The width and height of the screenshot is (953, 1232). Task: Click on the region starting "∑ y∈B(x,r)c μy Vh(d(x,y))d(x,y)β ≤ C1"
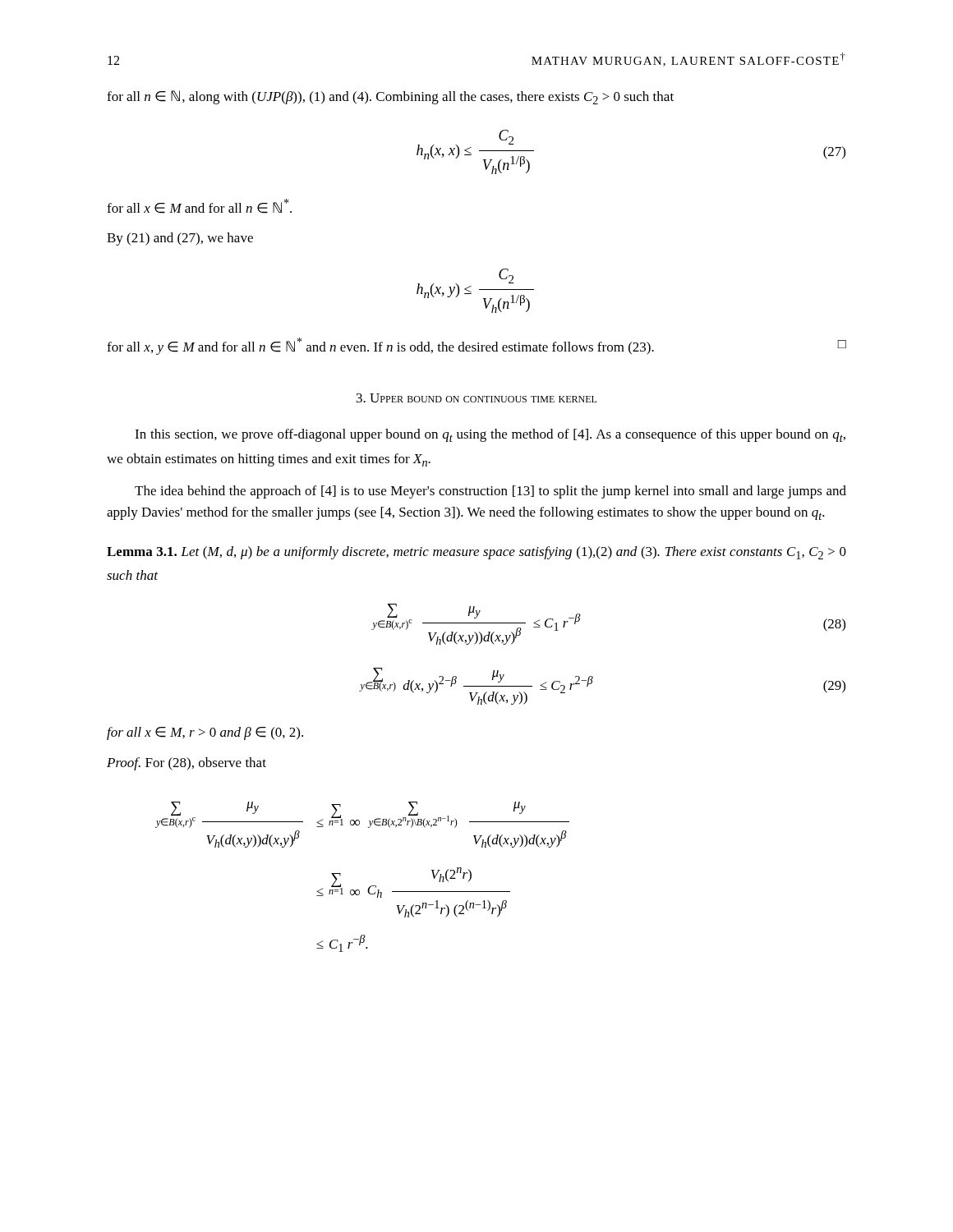point(476,654)
